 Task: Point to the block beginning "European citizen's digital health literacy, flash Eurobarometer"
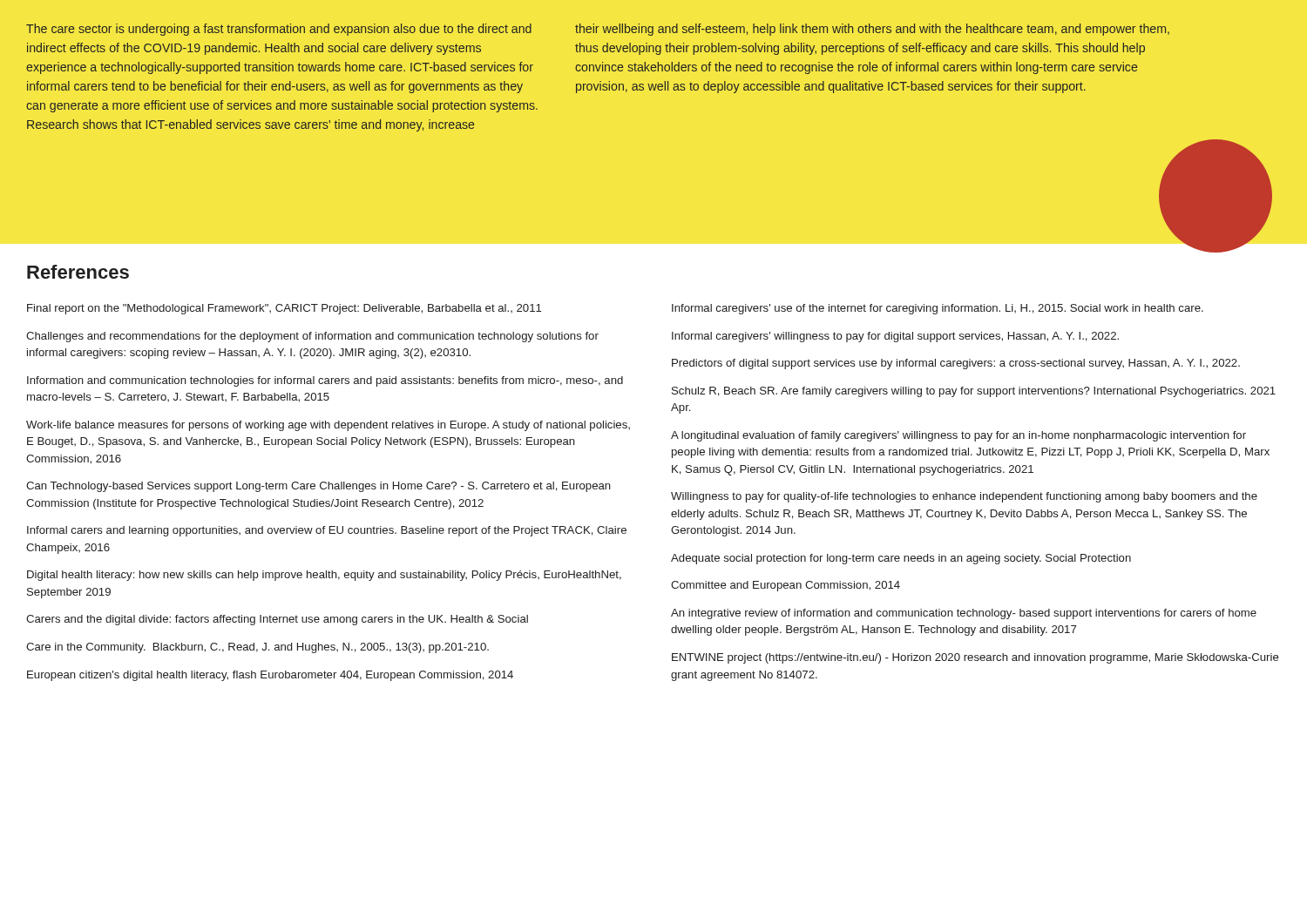pyautogui.click(x=270, y=674)
